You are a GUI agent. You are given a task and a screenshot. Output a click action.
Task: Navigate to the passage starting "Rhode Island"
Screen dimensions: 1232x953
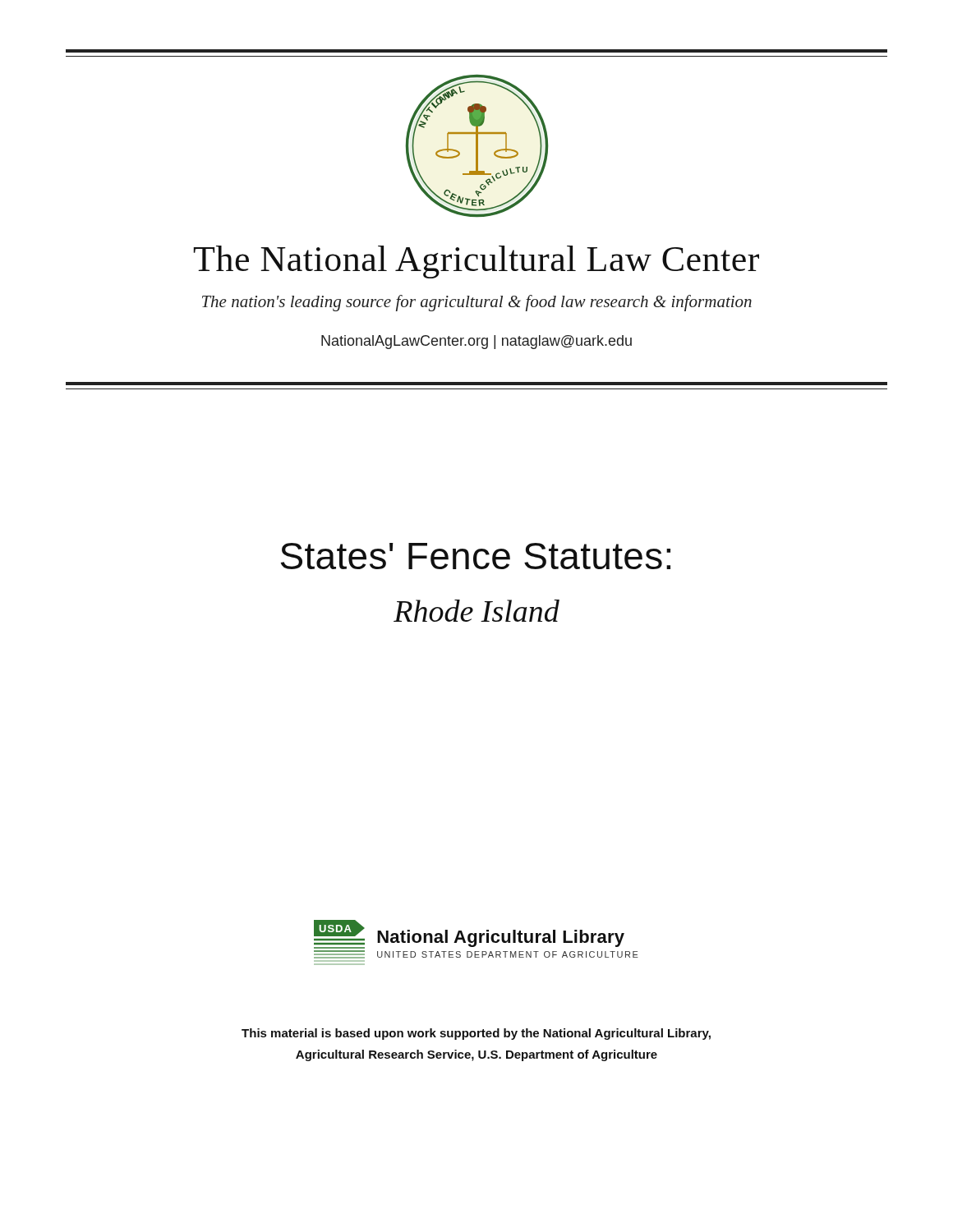tap(476, 611)
